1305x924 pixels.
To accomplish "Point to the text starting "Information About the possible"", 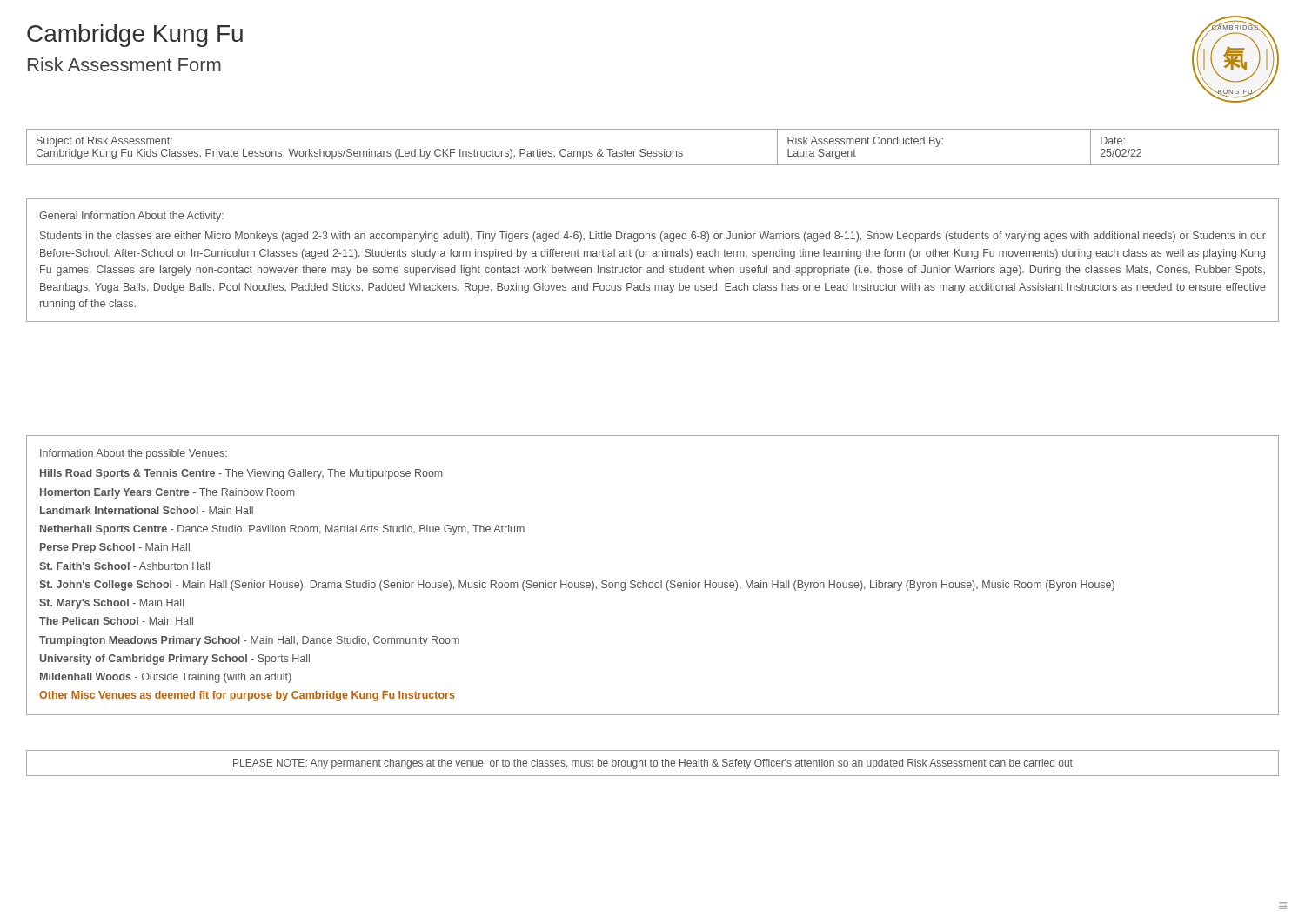I will (652, 575).
